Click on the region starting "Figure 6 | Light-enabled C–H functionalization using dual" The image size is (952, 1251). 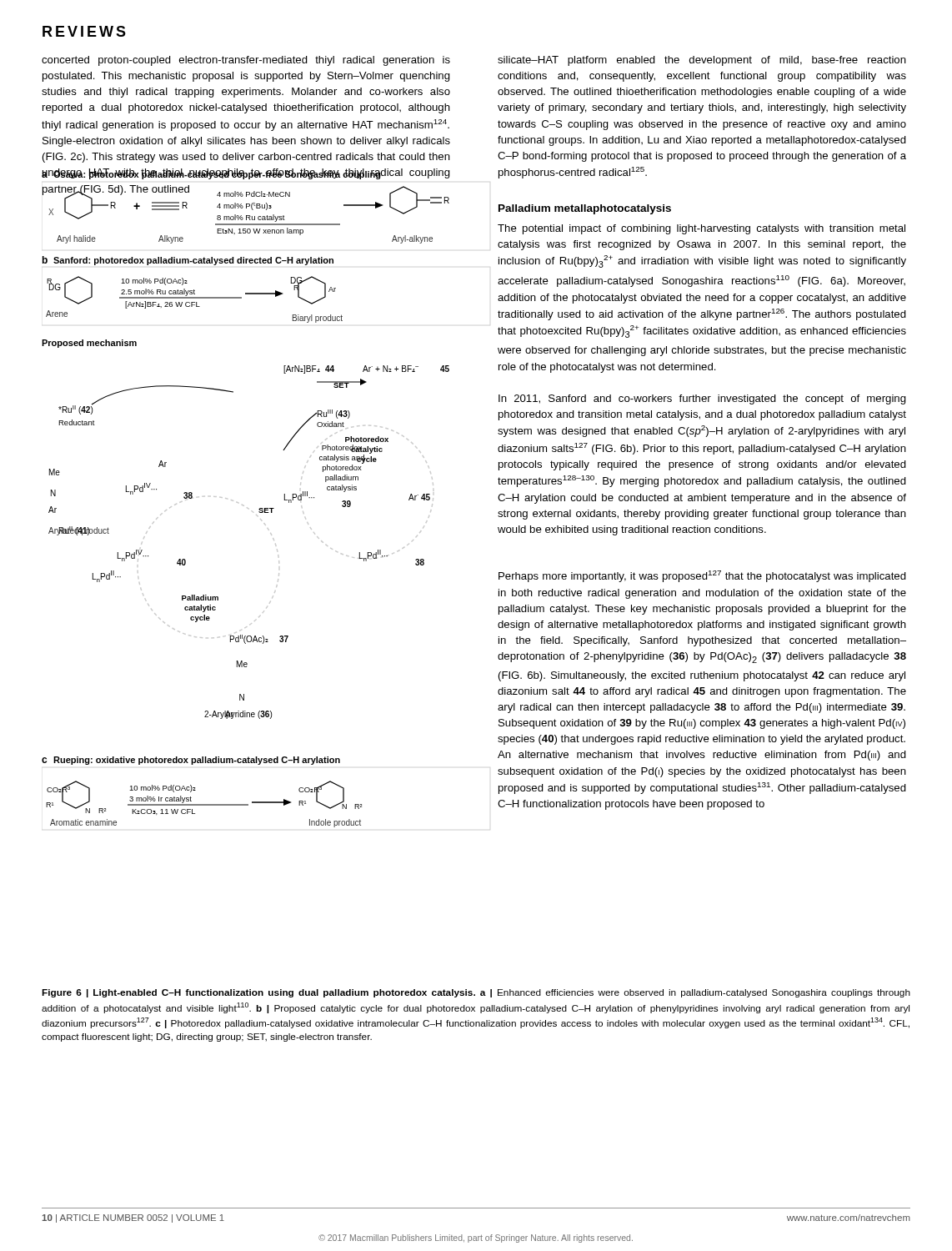pyautogui.click(x=476, y=1015)
